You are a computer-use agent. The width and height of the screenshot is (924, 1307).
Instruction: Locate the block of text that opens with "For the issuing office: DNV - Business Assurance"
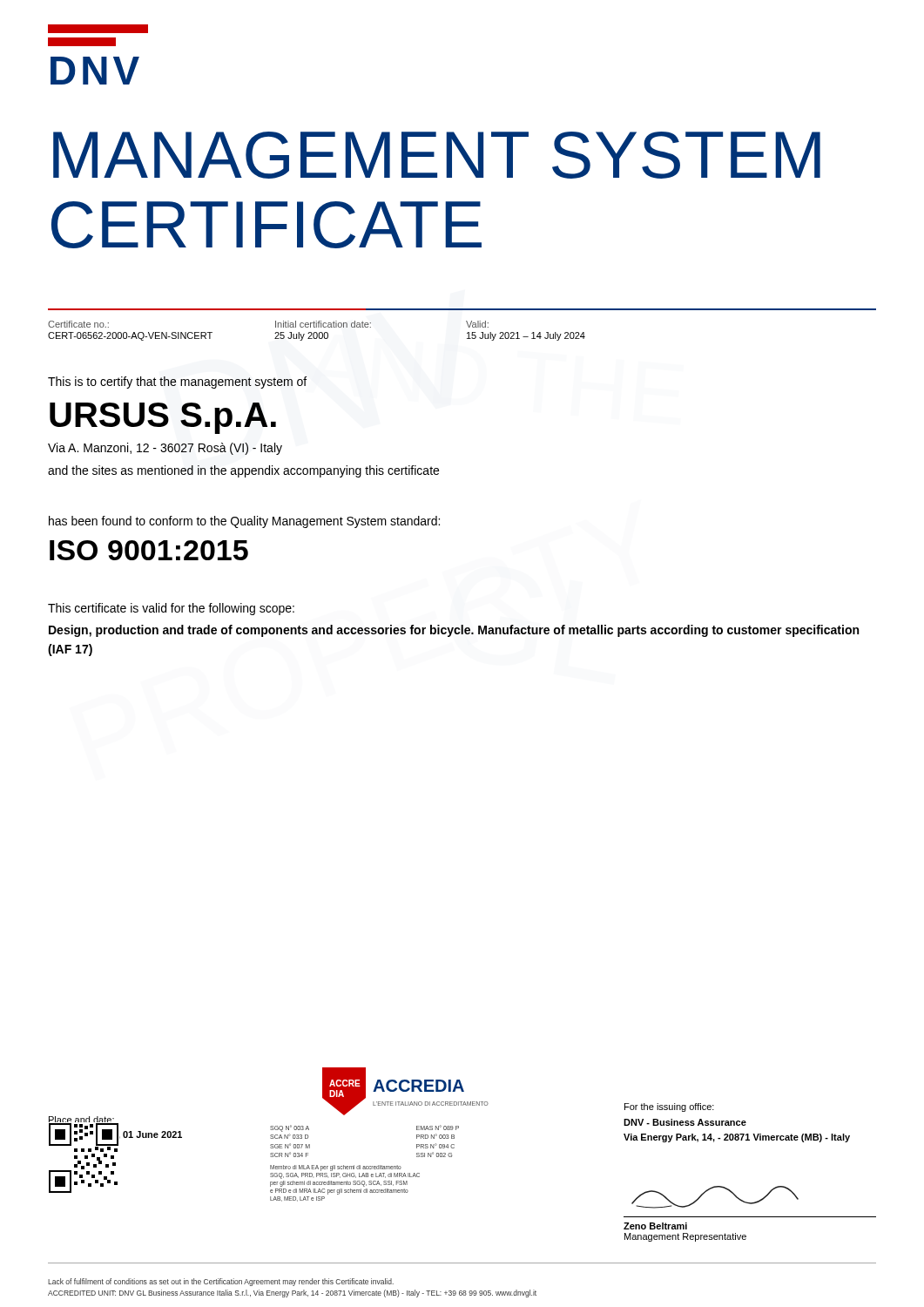(x=737, y=1122)
